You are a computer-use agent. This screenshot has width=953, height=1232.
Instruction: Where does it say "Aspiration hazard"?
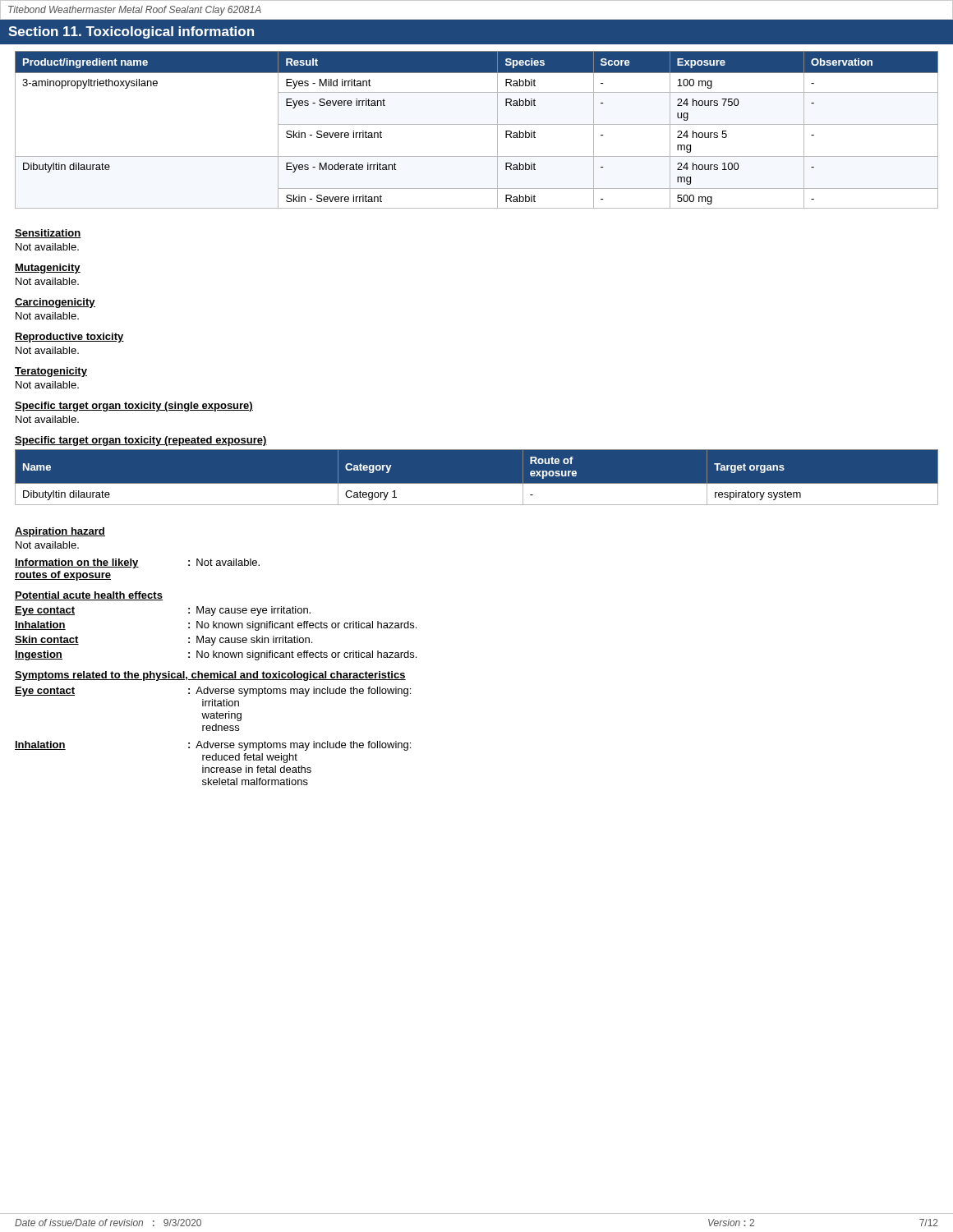[x=60, y=531]
